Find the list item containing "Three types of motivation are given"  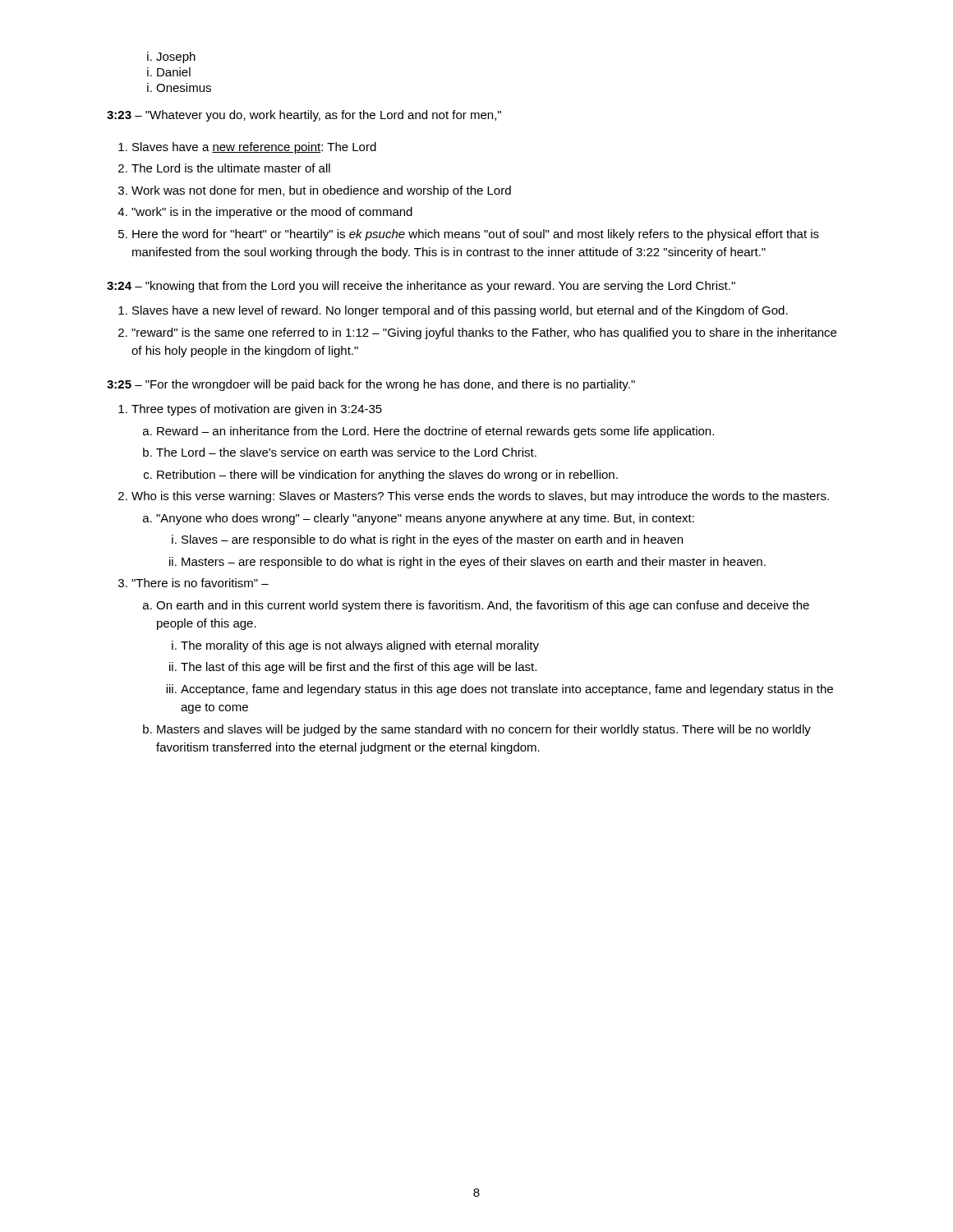pos(489,442)
